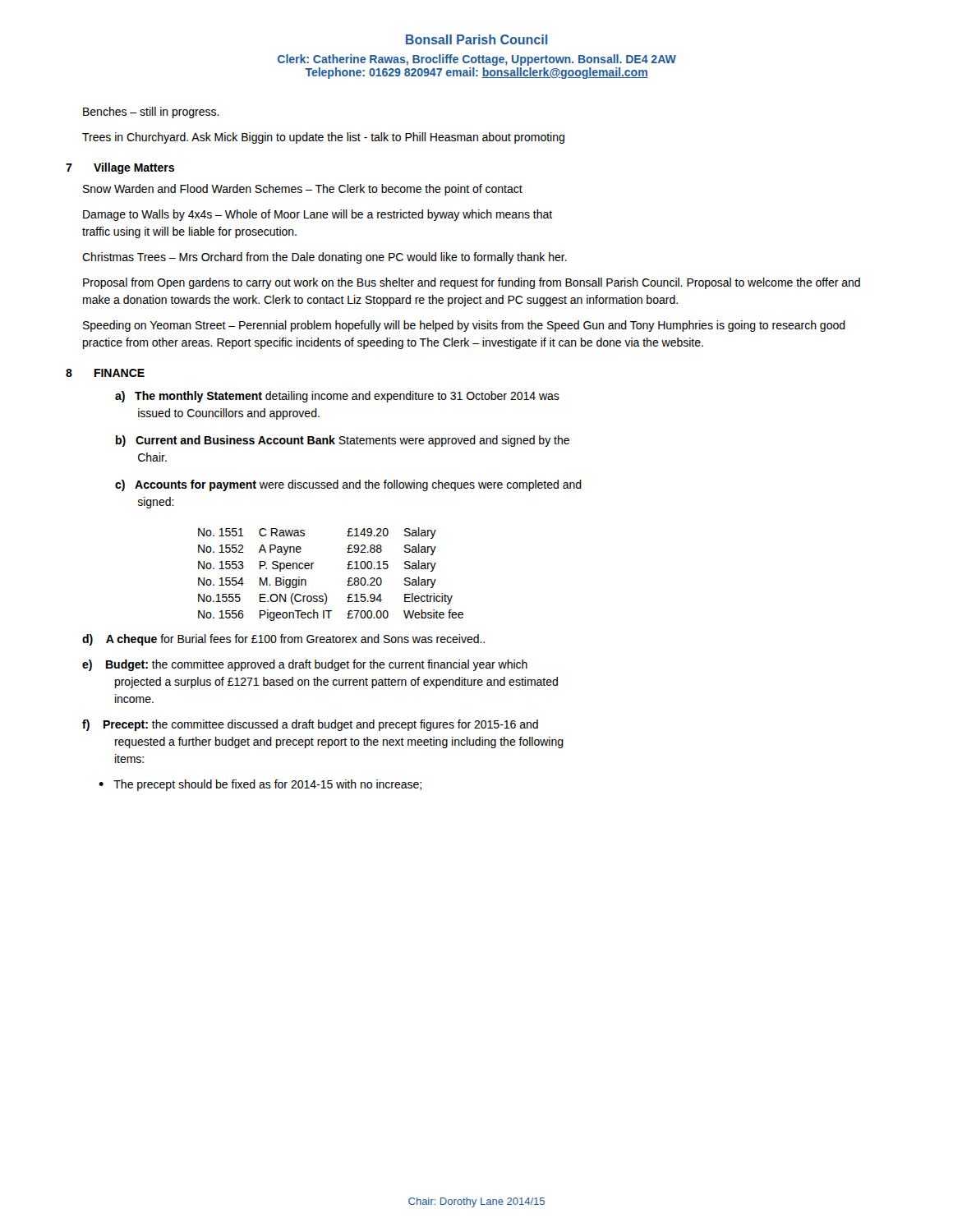Find the text block containing "Snow Warden and"

pyautogui.click(x=302, y=189)
